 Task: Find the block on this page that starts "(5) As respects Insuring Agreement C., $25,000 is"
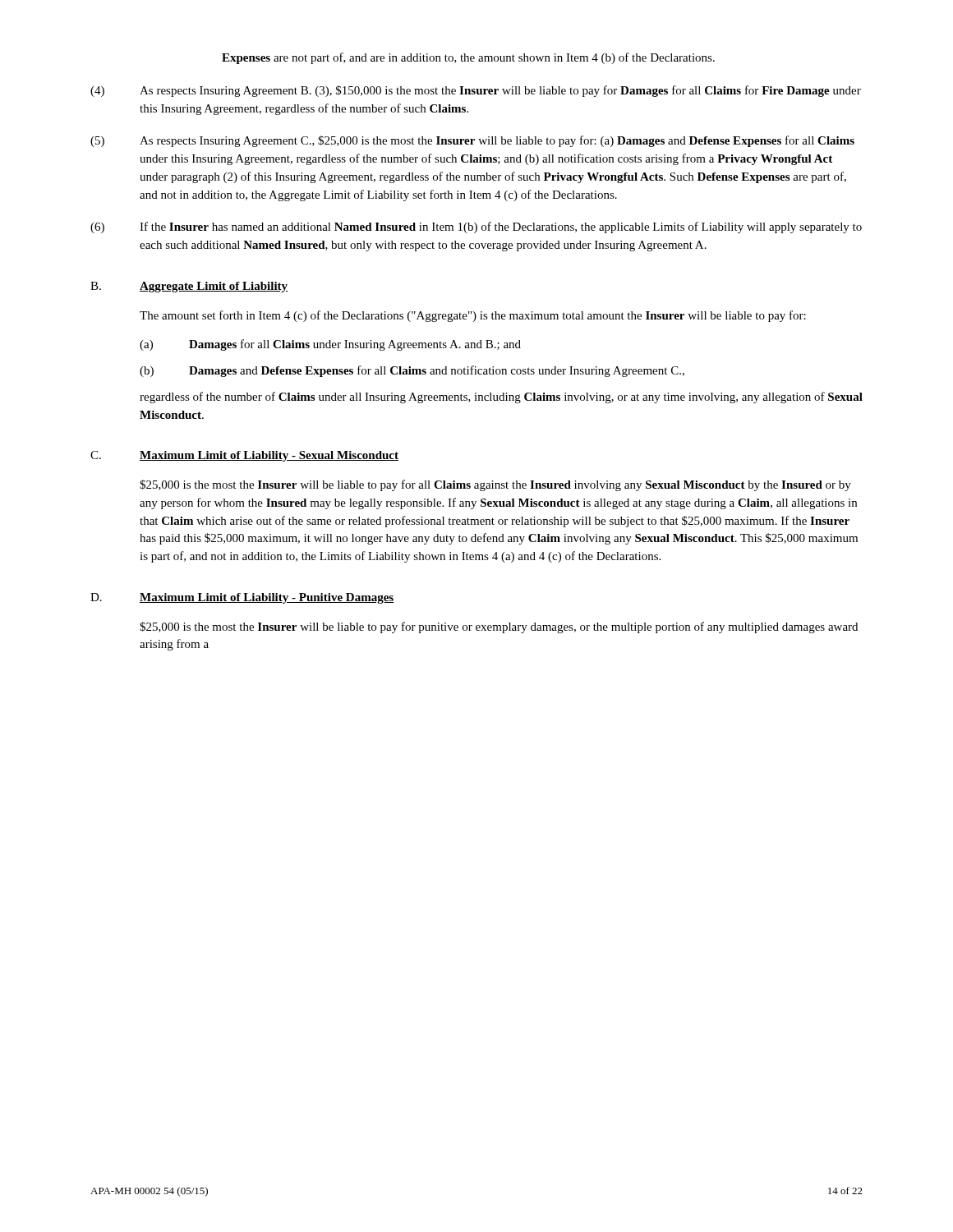click(x=476, y=168)
